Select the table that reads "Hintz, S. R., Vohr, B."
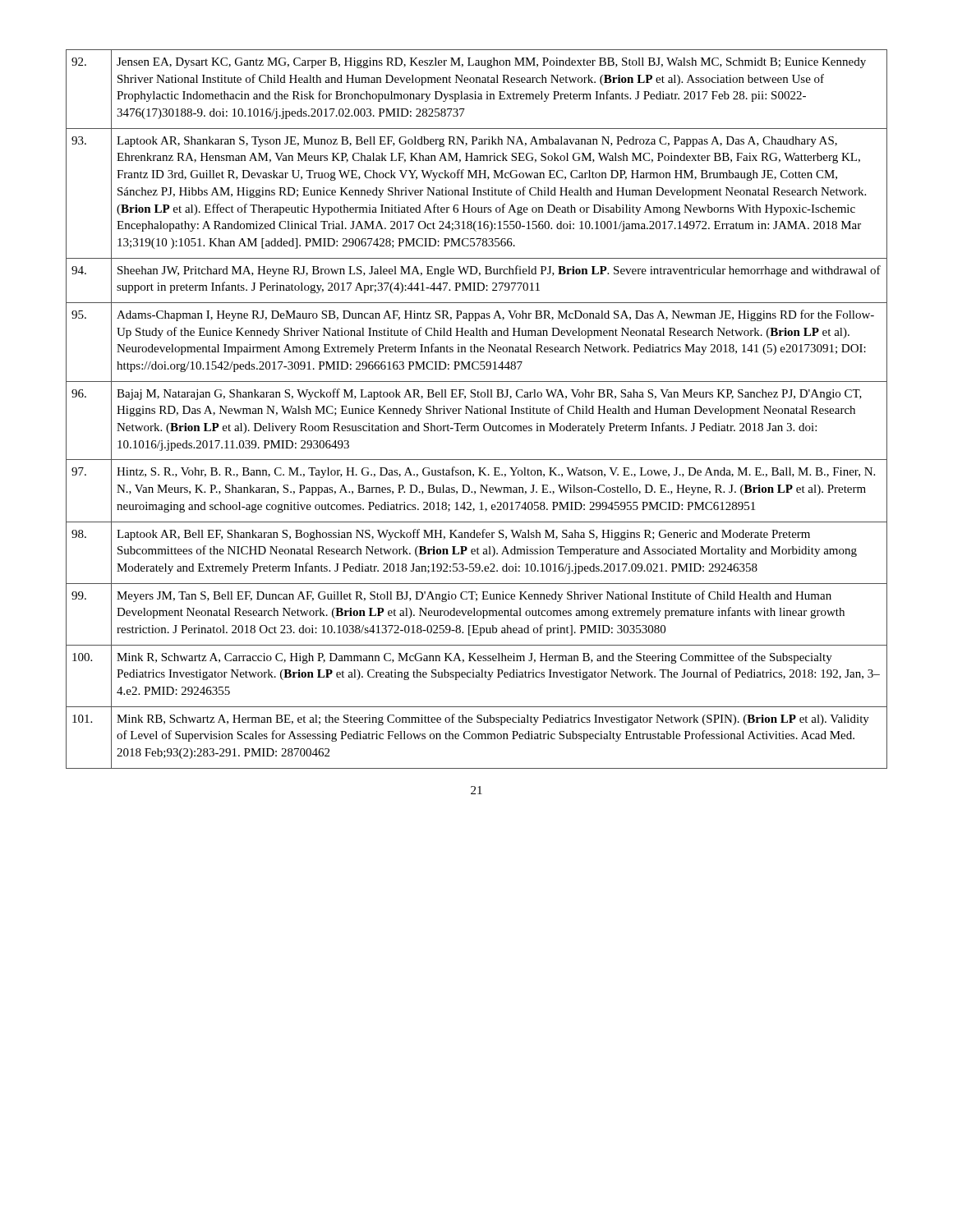 point(476,409)
